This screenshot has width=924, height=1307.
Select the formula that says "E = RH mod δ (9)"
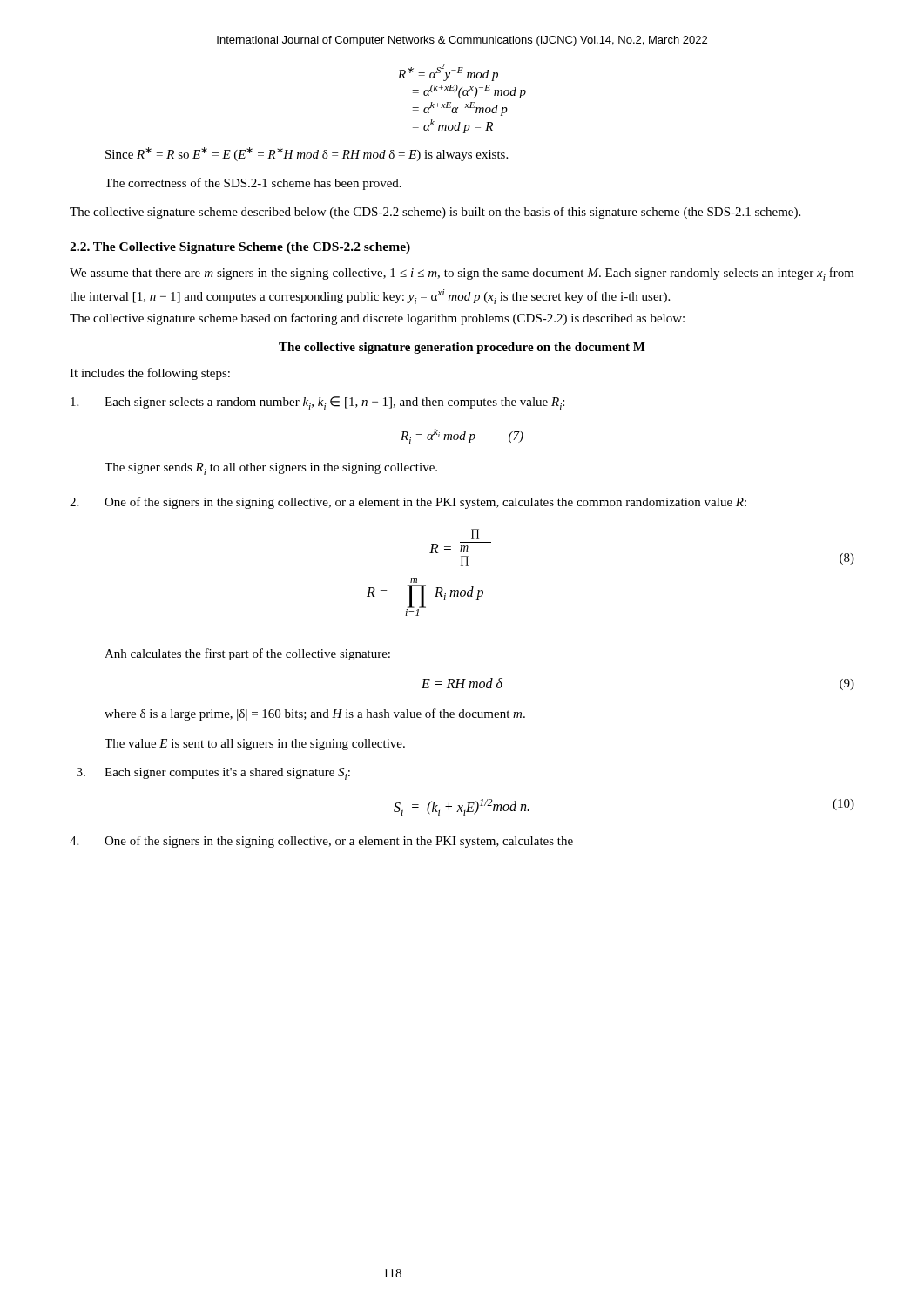[462, 684]
